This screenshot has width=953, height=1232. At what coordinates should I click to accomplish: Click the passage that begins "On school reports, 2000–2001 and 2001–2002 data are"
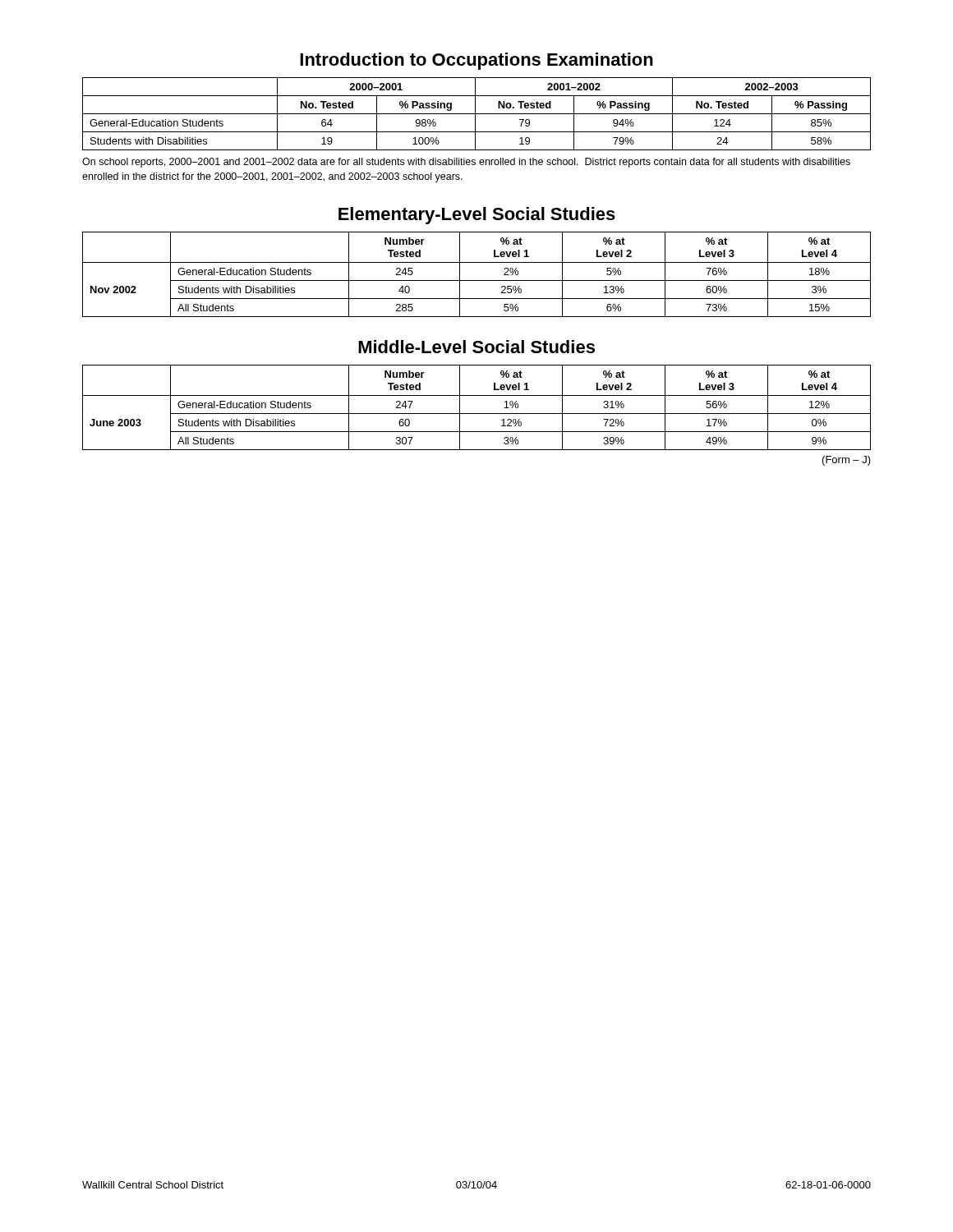[x=476, y=170]
